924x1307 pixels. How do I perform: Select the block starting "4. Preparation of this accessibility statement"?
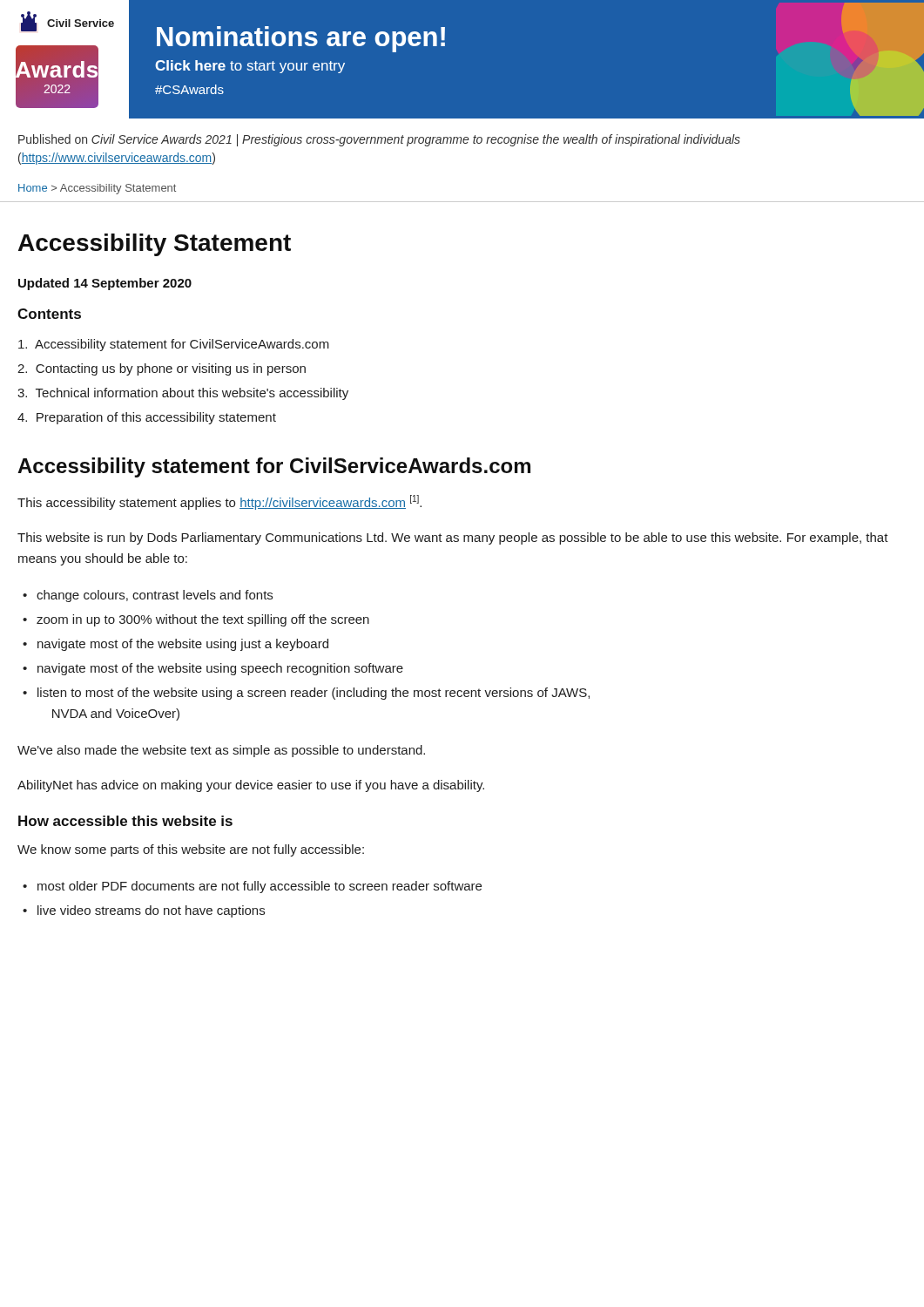pos(147,417)
